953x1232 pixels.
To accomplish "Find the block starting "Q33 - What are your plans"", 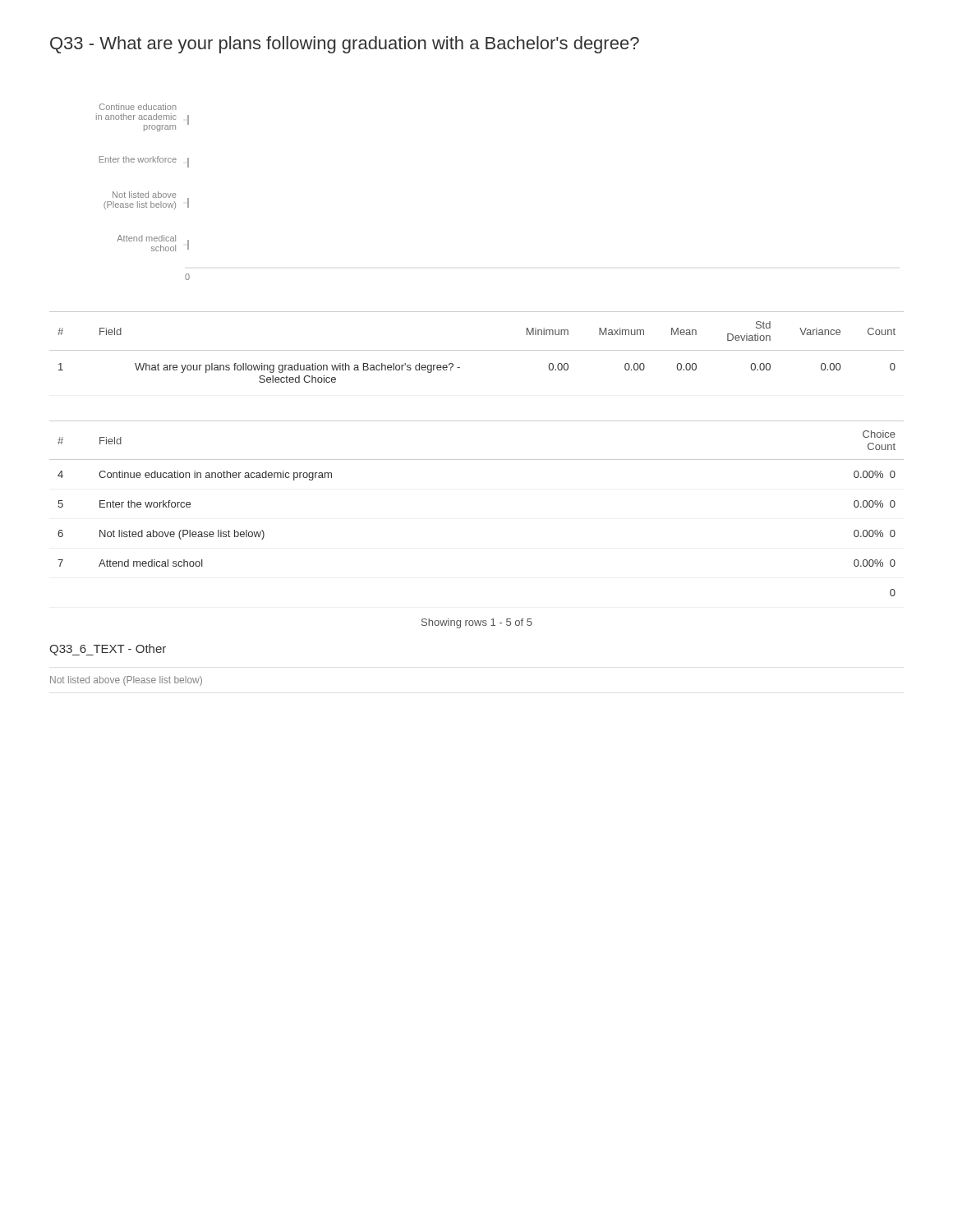I will [344, 43].
